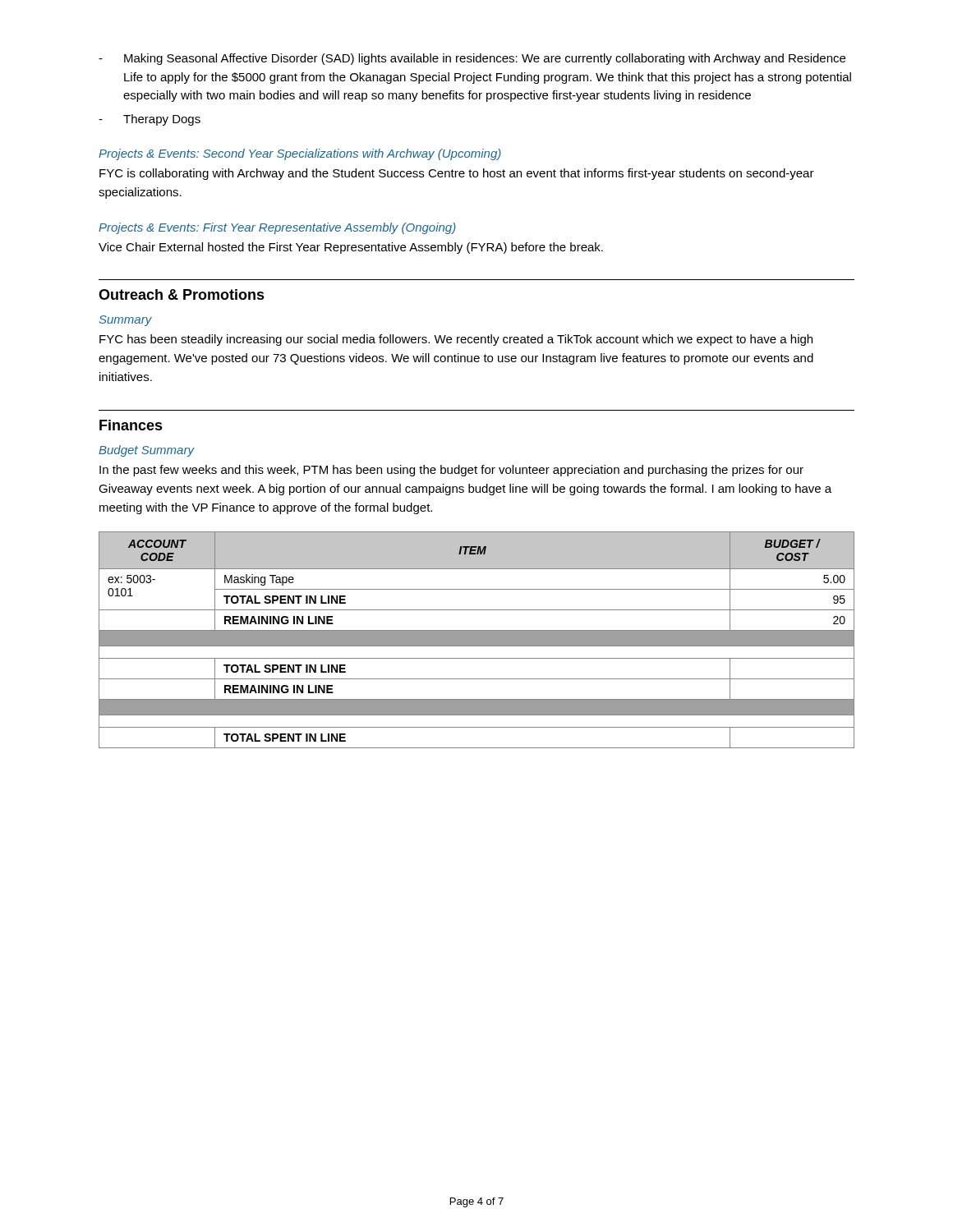Find the block on this page that starts "FYC has been steadily increasing our social media"
Screen dimensions: 1232x953
[476, 358]
